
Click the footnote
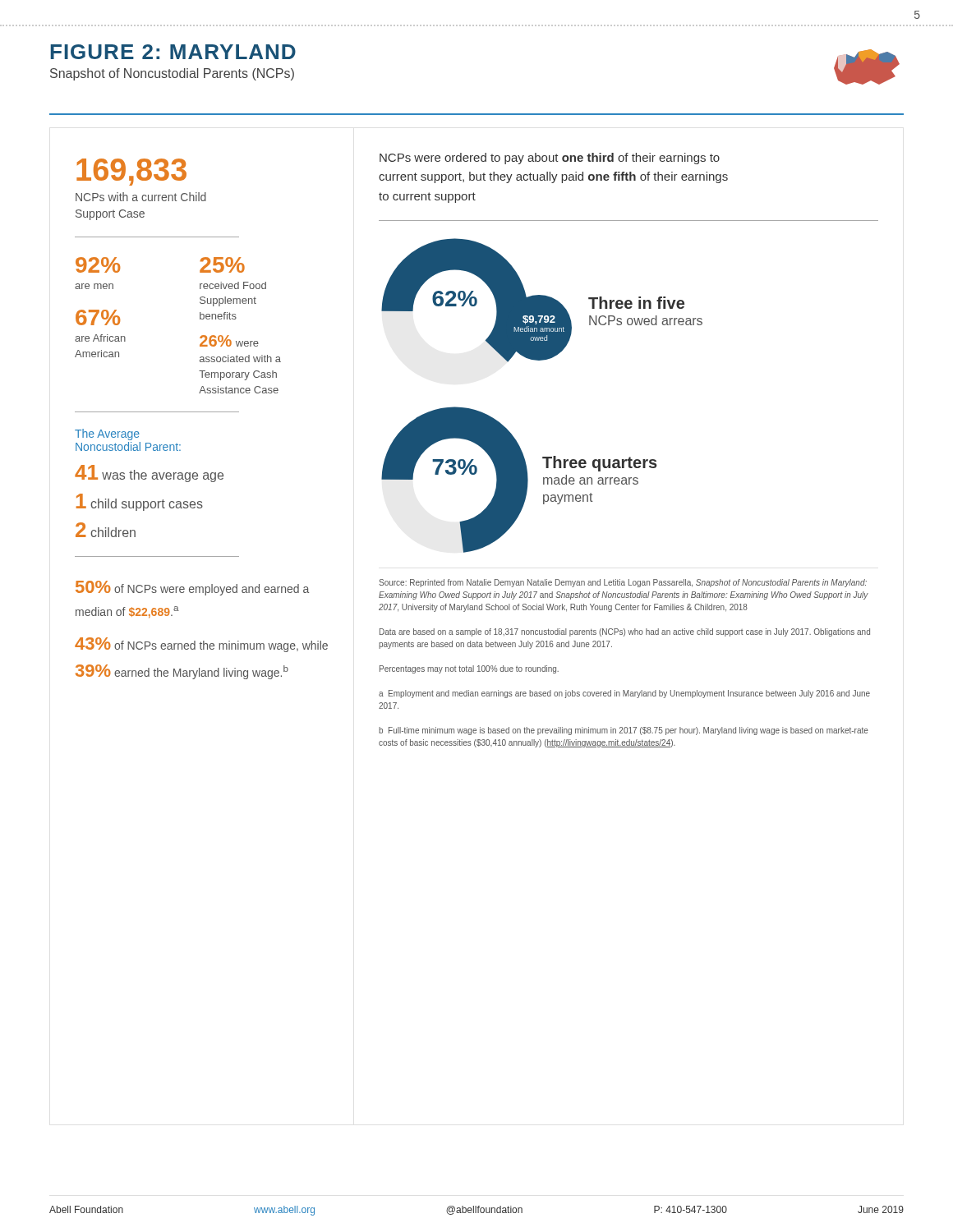625,663
